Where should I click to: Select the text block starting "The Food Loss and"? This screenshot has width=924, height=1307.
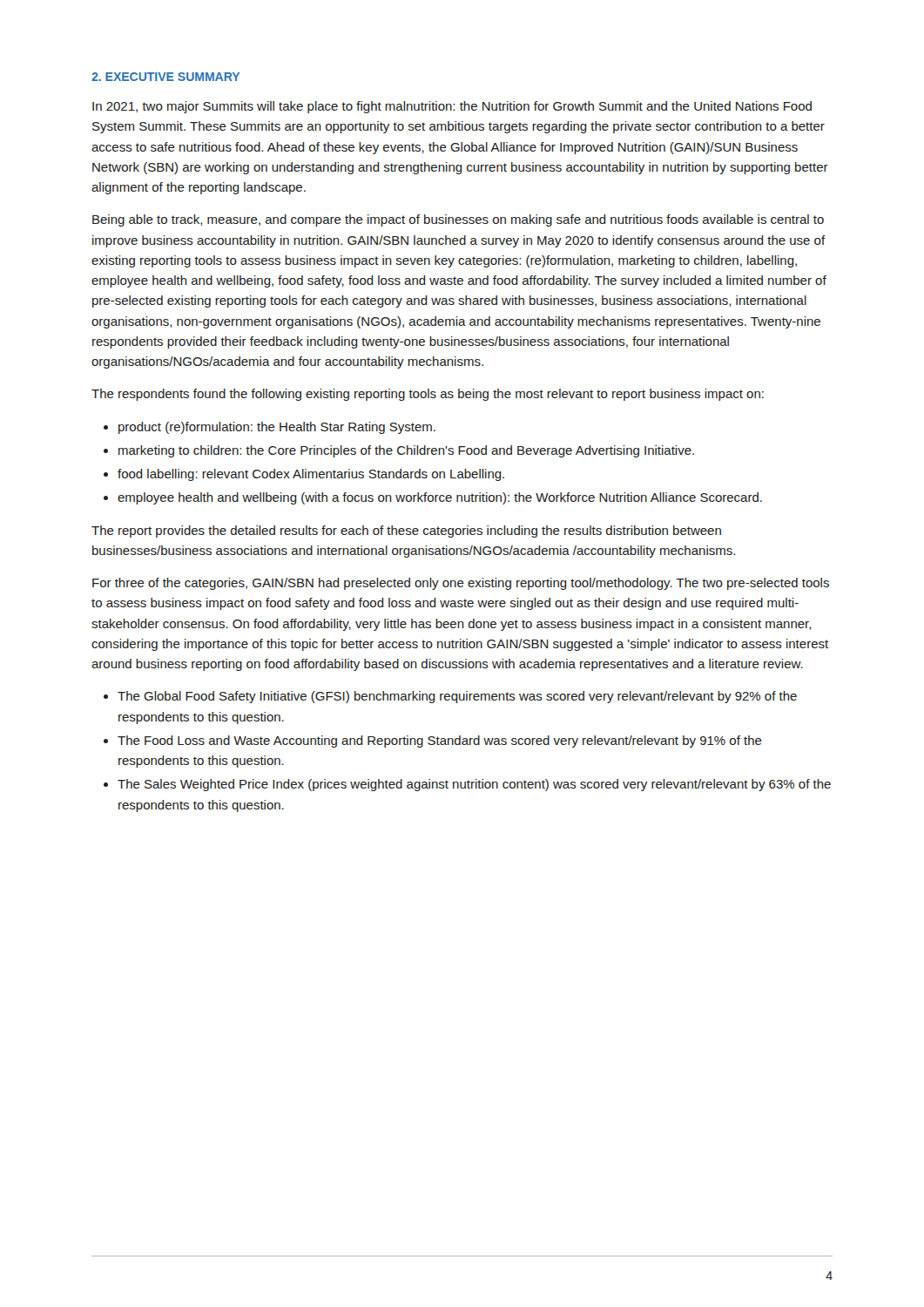(440, 750)
